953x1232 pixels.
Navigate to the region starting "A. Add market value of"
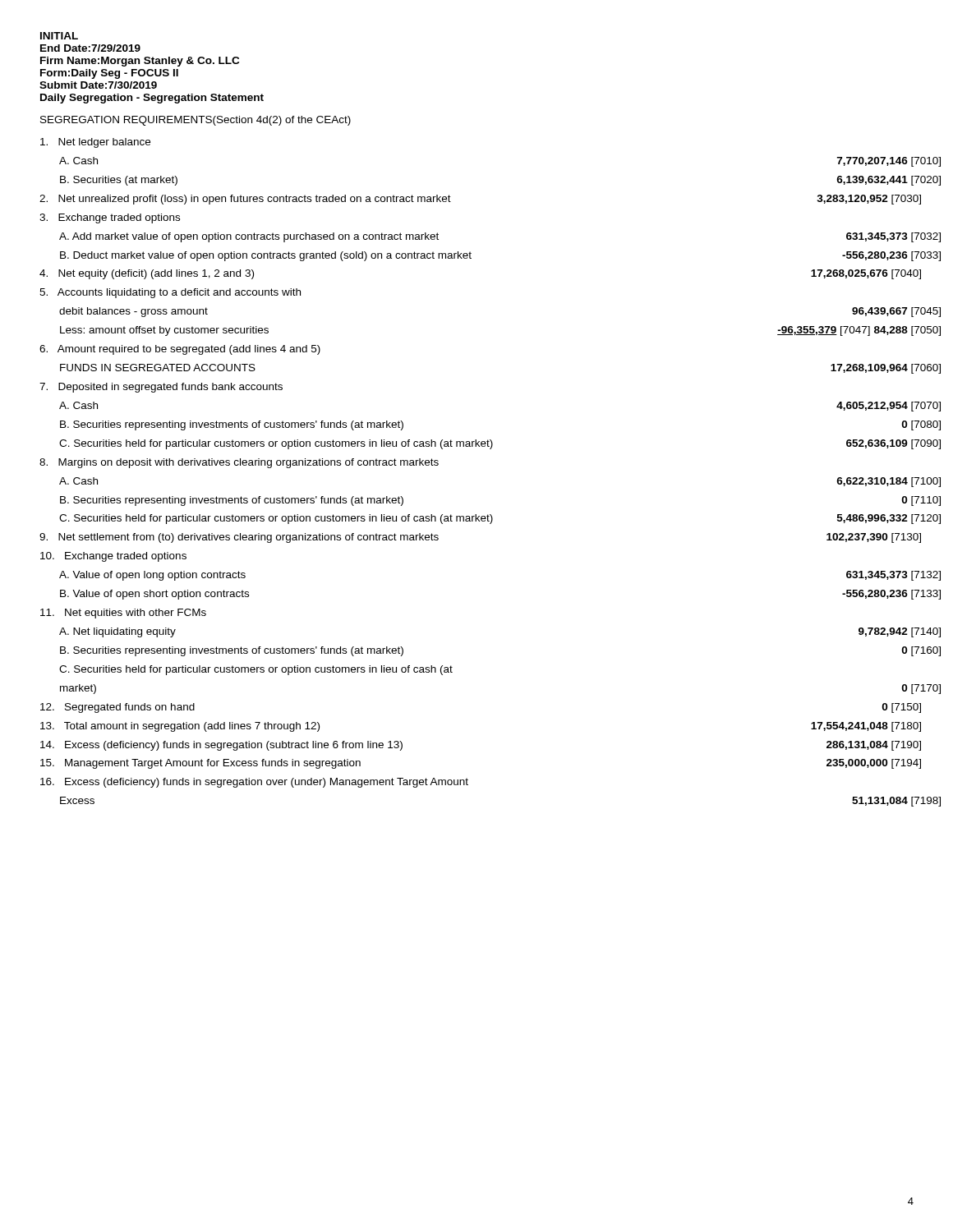(249, 237)
